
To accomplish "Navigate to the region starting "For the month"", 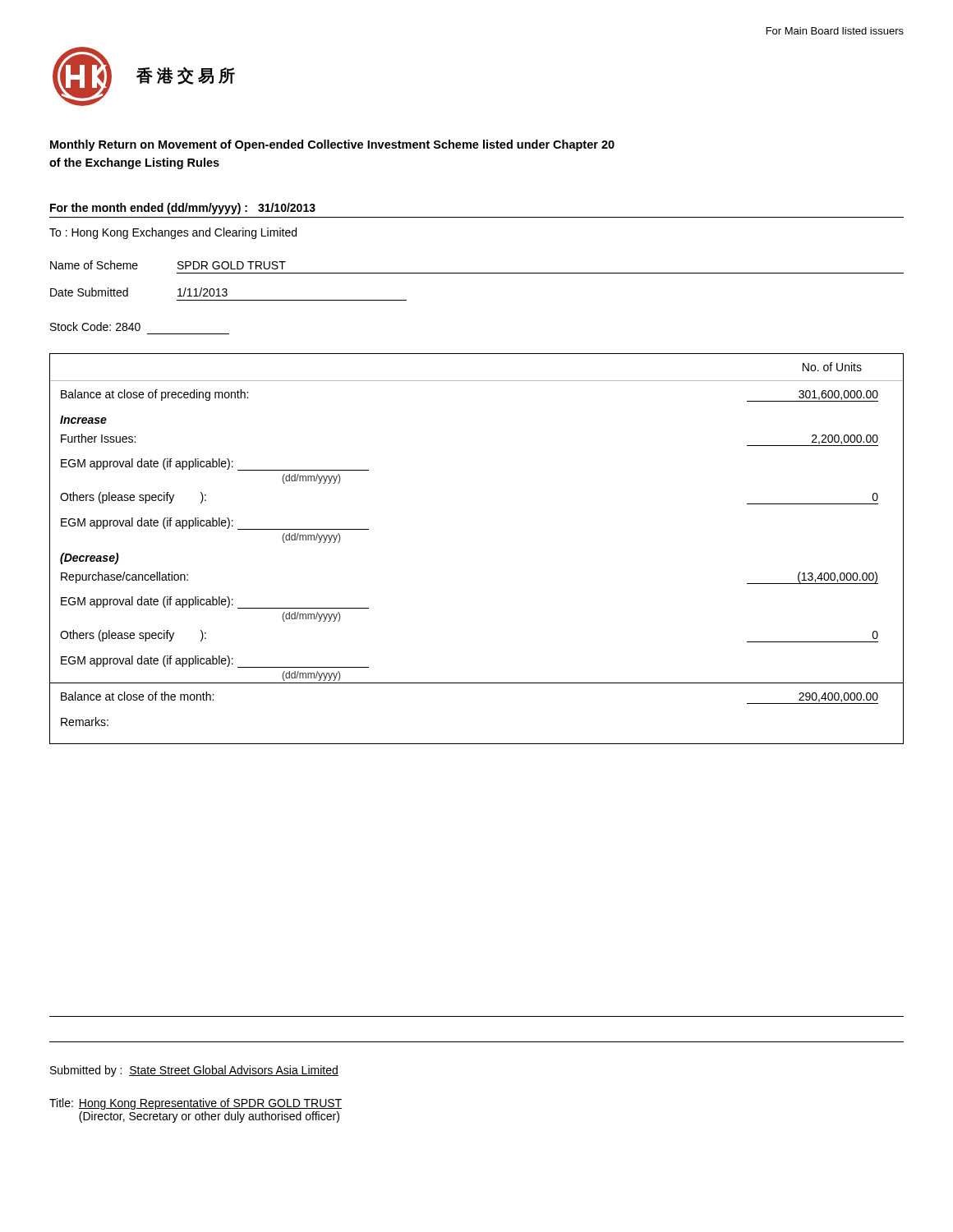I will pos(182,208).
